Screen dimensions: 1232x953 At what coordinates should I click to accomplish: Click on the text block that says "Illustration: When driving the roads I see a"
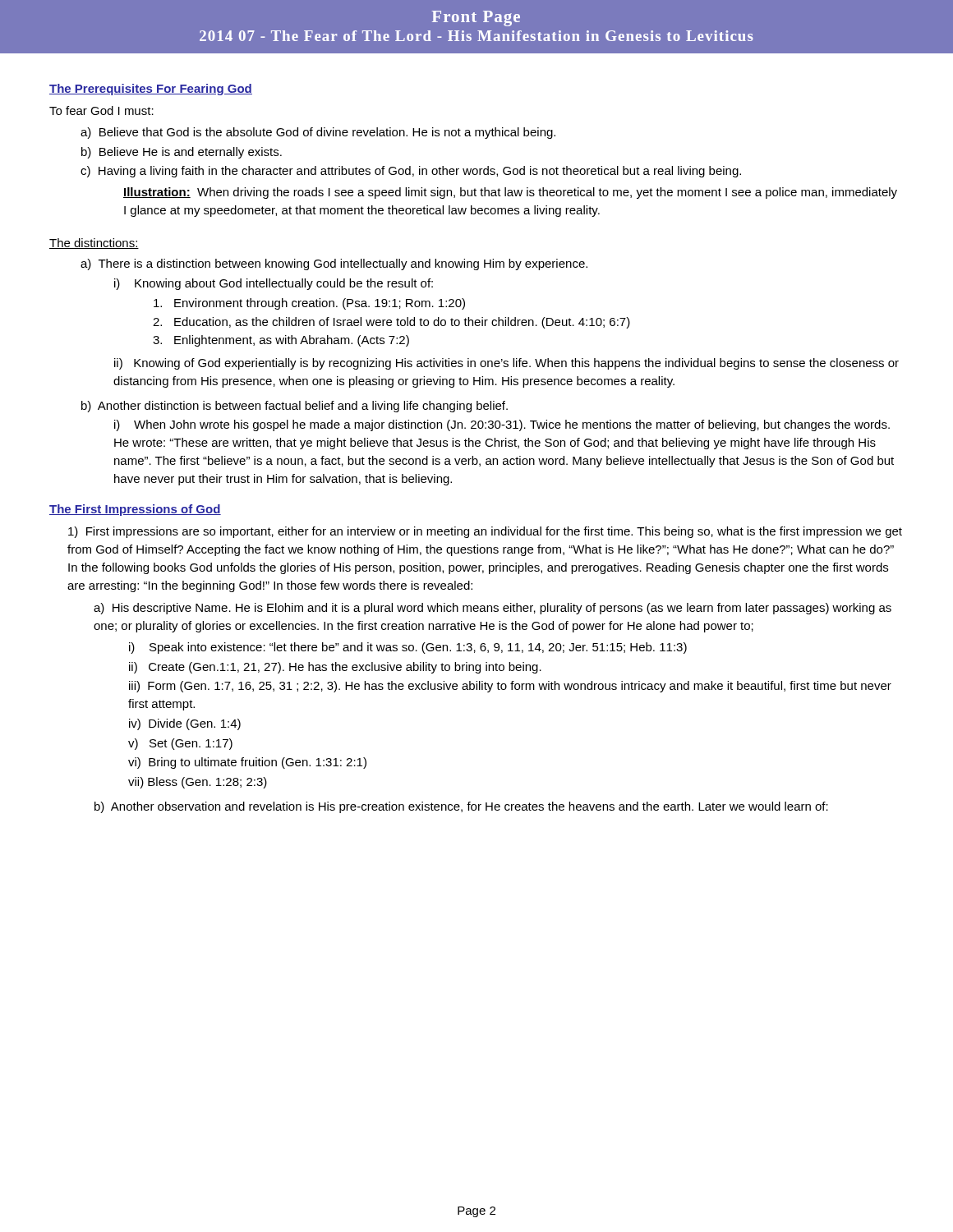[x=510, y=201]
